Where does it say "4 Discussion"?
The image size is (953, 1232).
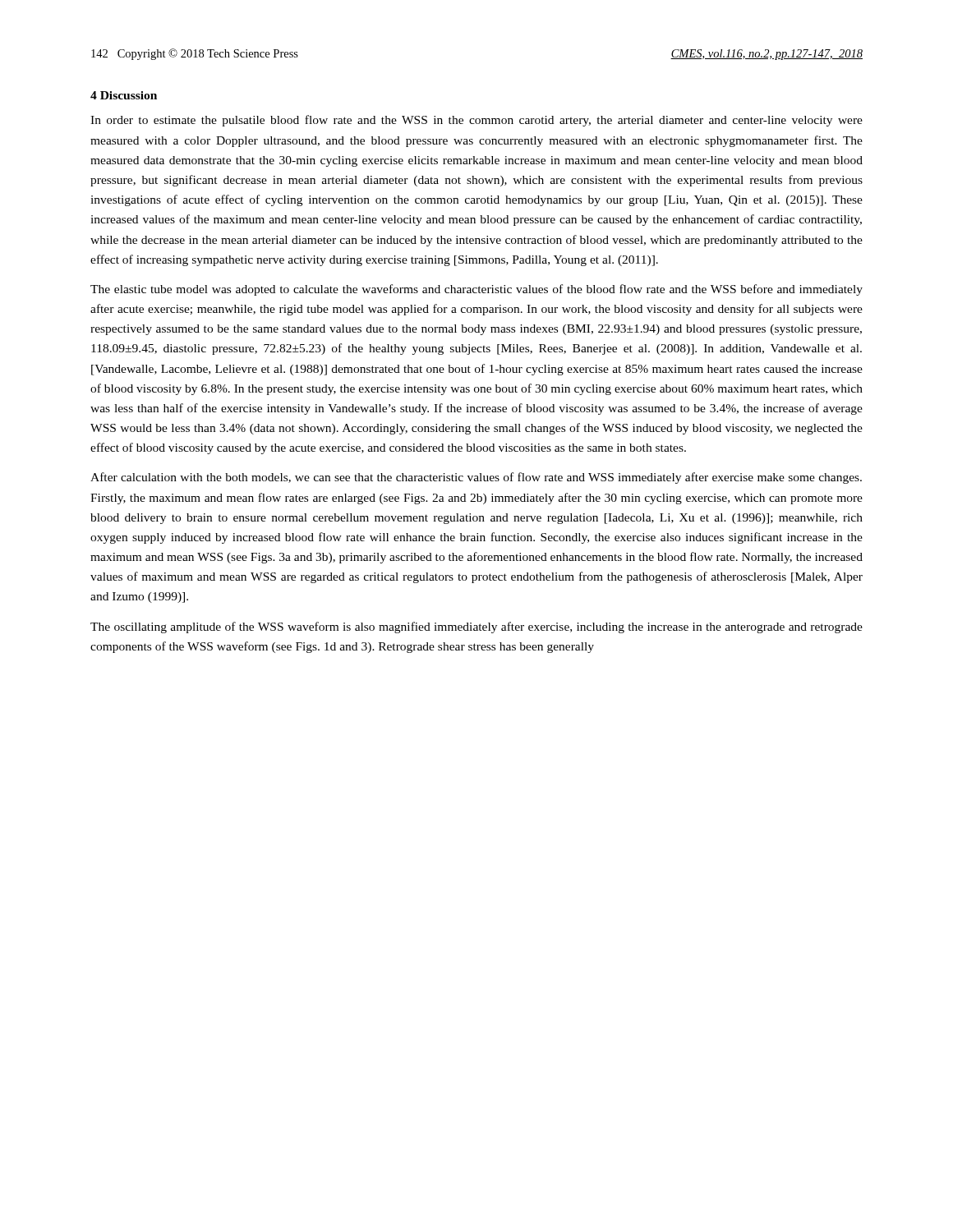(x=124, y=95)
